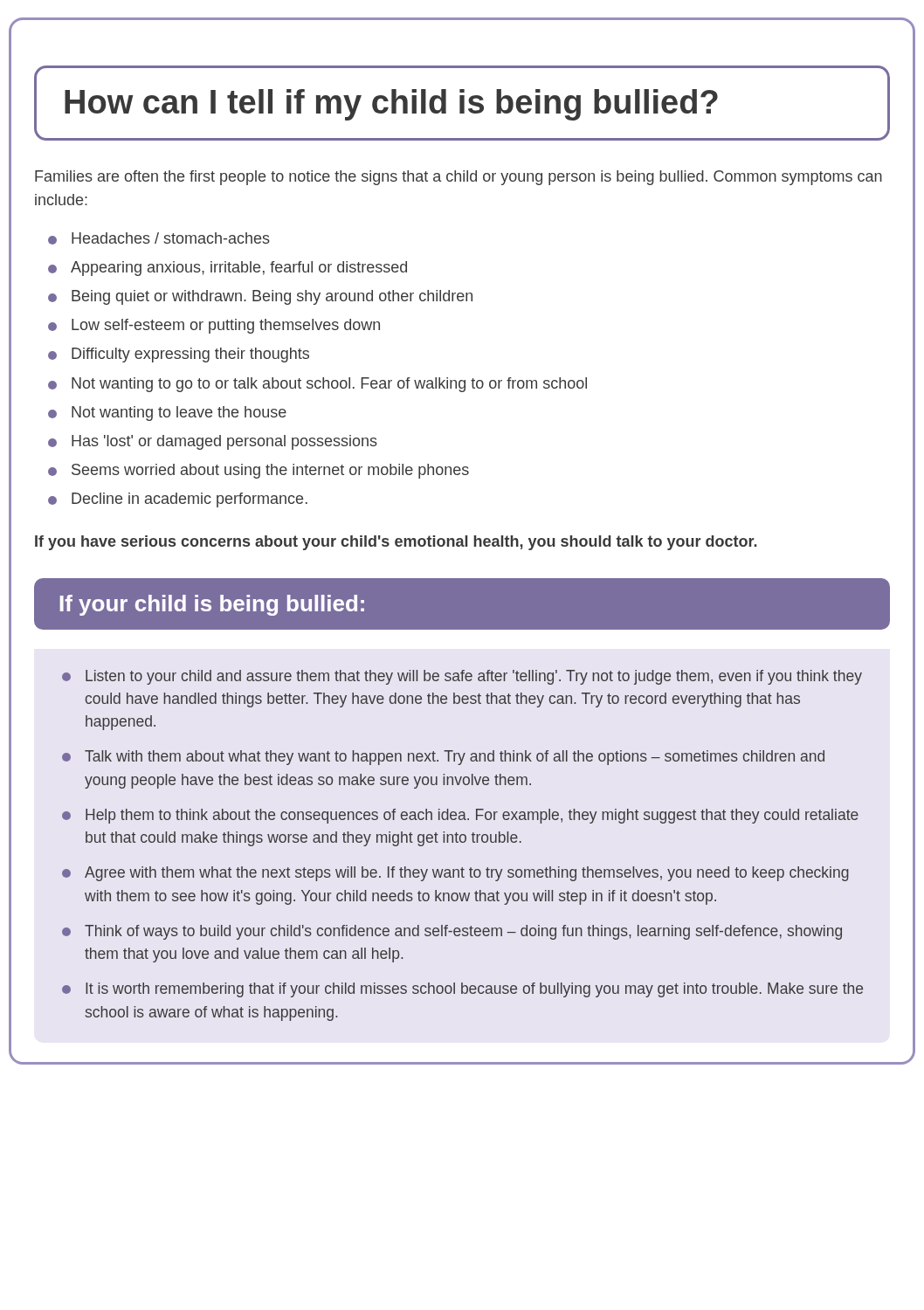Select the passage starting "Think of ways"
This screenshot has width=924, height=1310.
(x=464, y=942)
